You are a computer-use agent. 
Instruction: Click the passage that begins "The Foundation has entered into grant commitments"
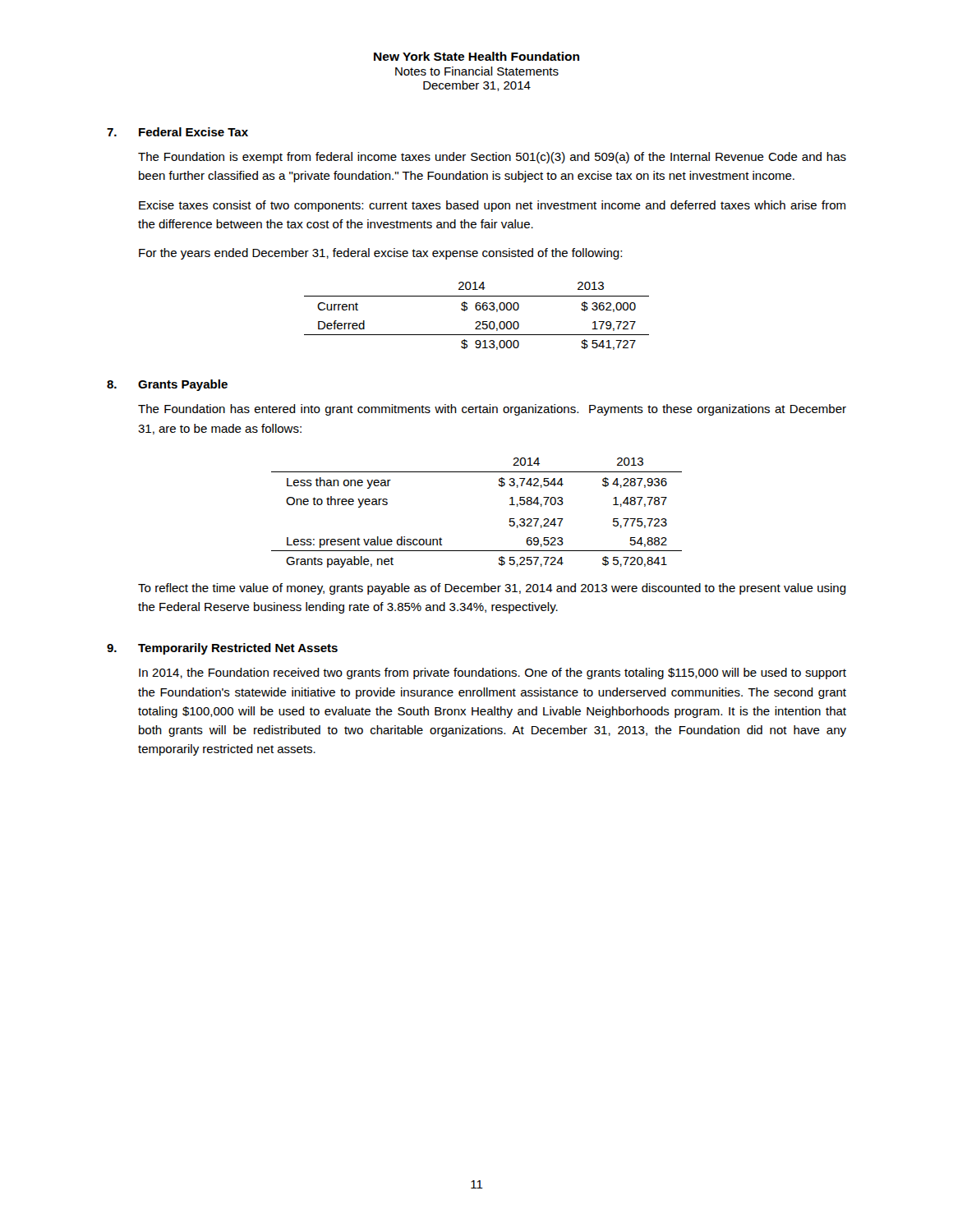pos(492,418)
